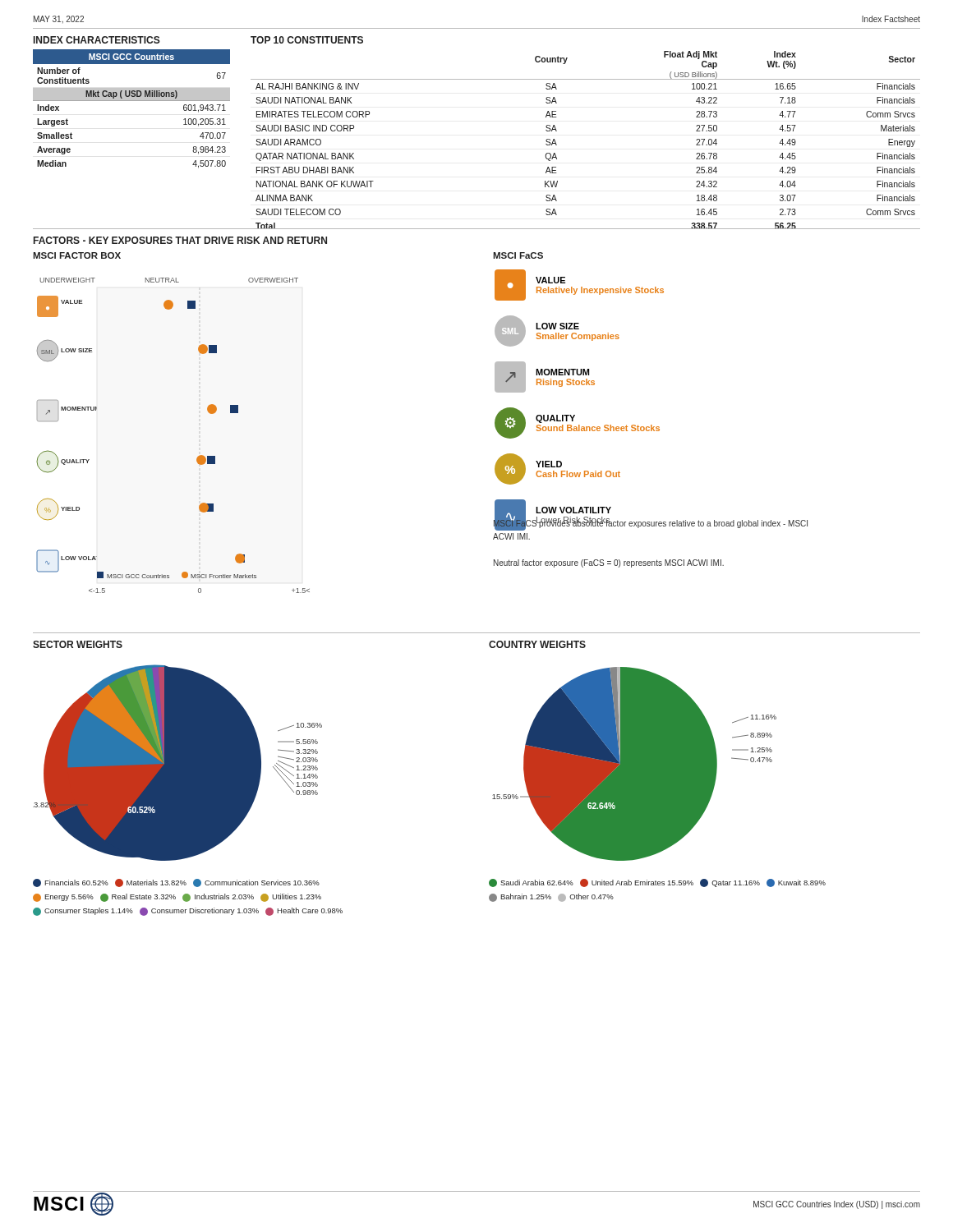
Task: Select the region starting "FACTORS - KEY EXPOSURES THAT DRIVE RISK"
Action: (x=180, y=241)
